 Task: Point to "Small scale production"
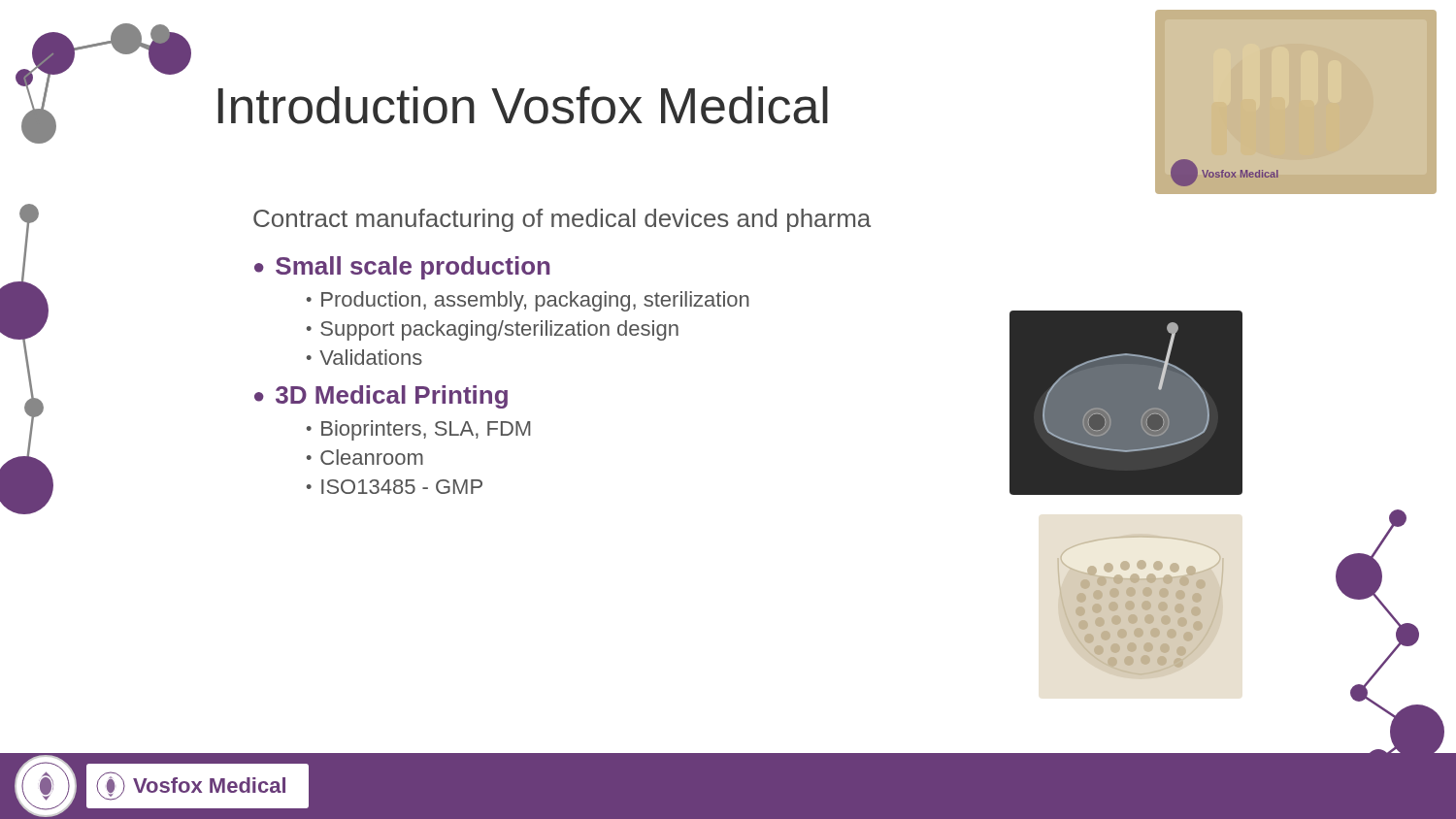(413, 266)
